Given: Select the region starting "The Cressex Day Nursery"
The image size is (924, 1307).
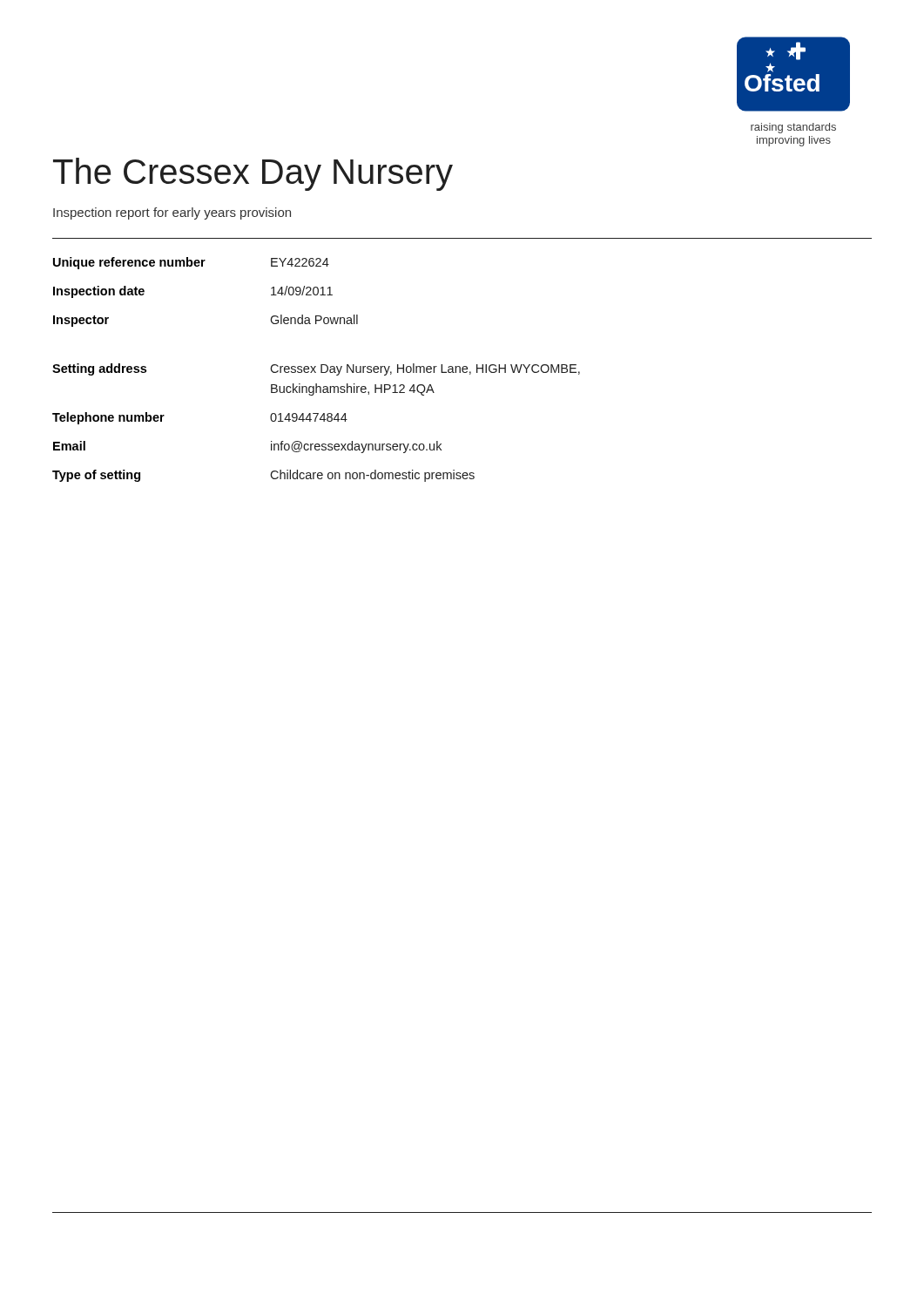Looking at the screenshot, I should tap(253, 172).
